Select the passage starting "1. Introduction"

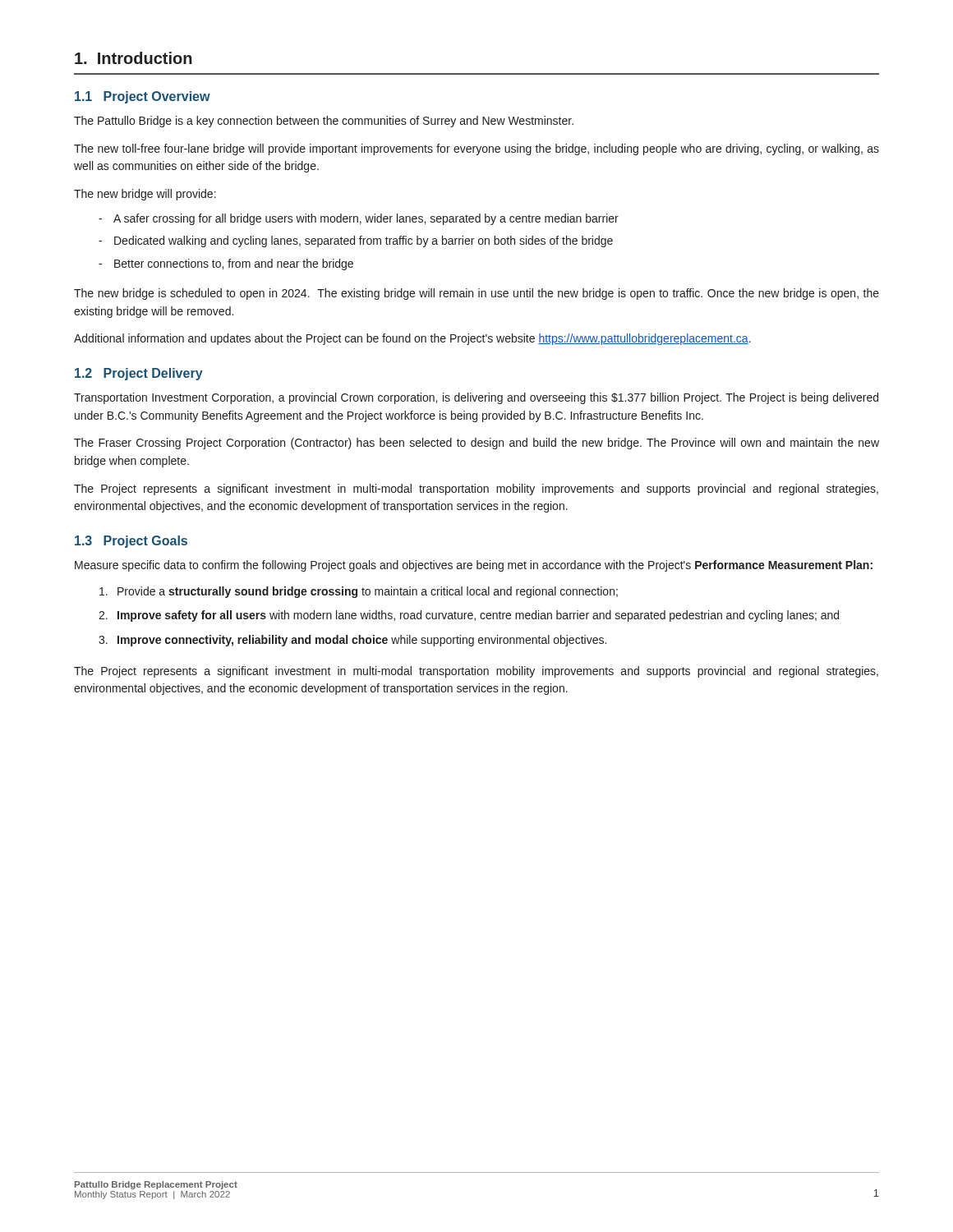tap(476, 62)
